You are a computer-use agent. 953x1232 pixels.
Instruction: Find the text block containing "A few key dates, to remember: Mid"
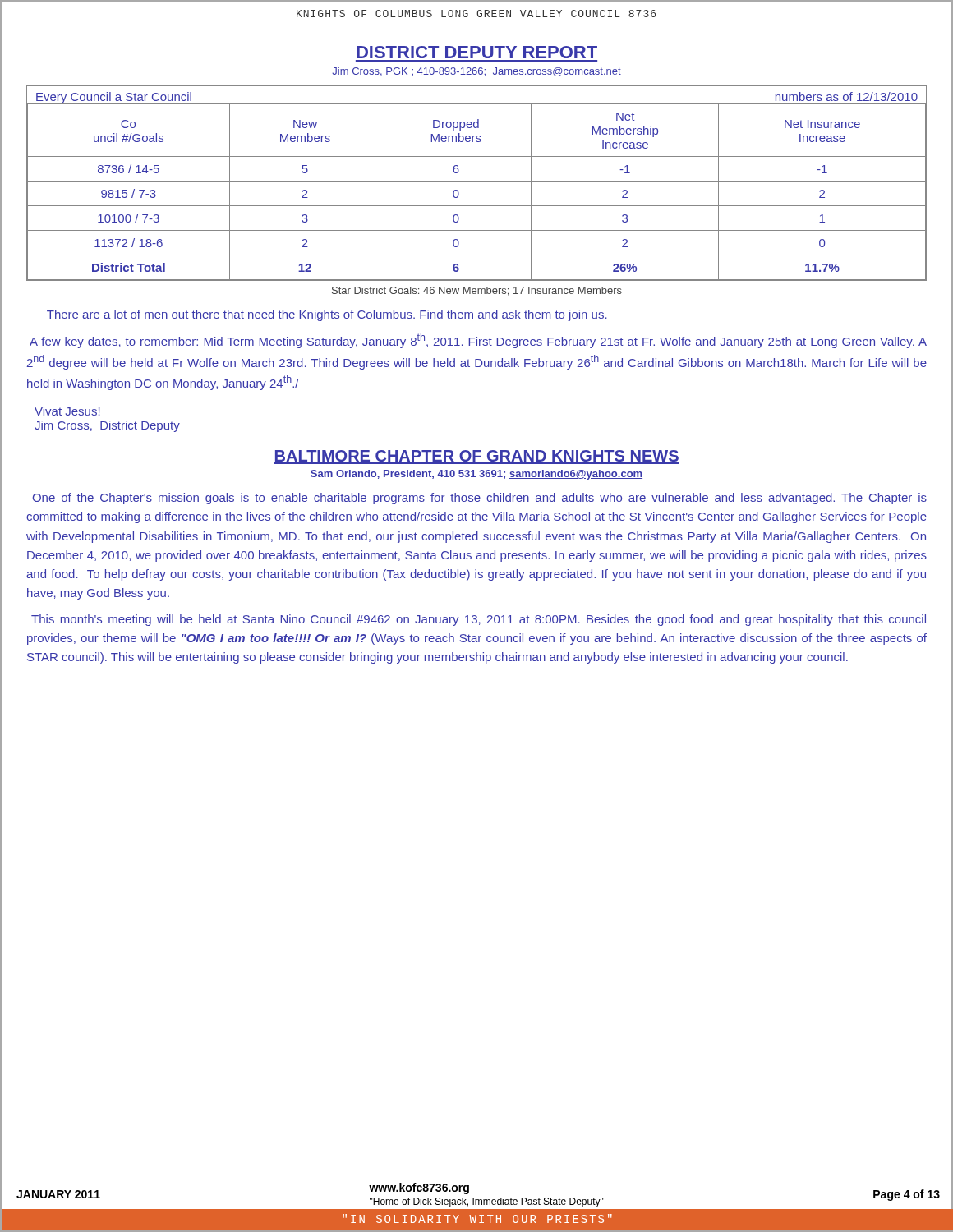pyautogui.click(x=476, y=361)
